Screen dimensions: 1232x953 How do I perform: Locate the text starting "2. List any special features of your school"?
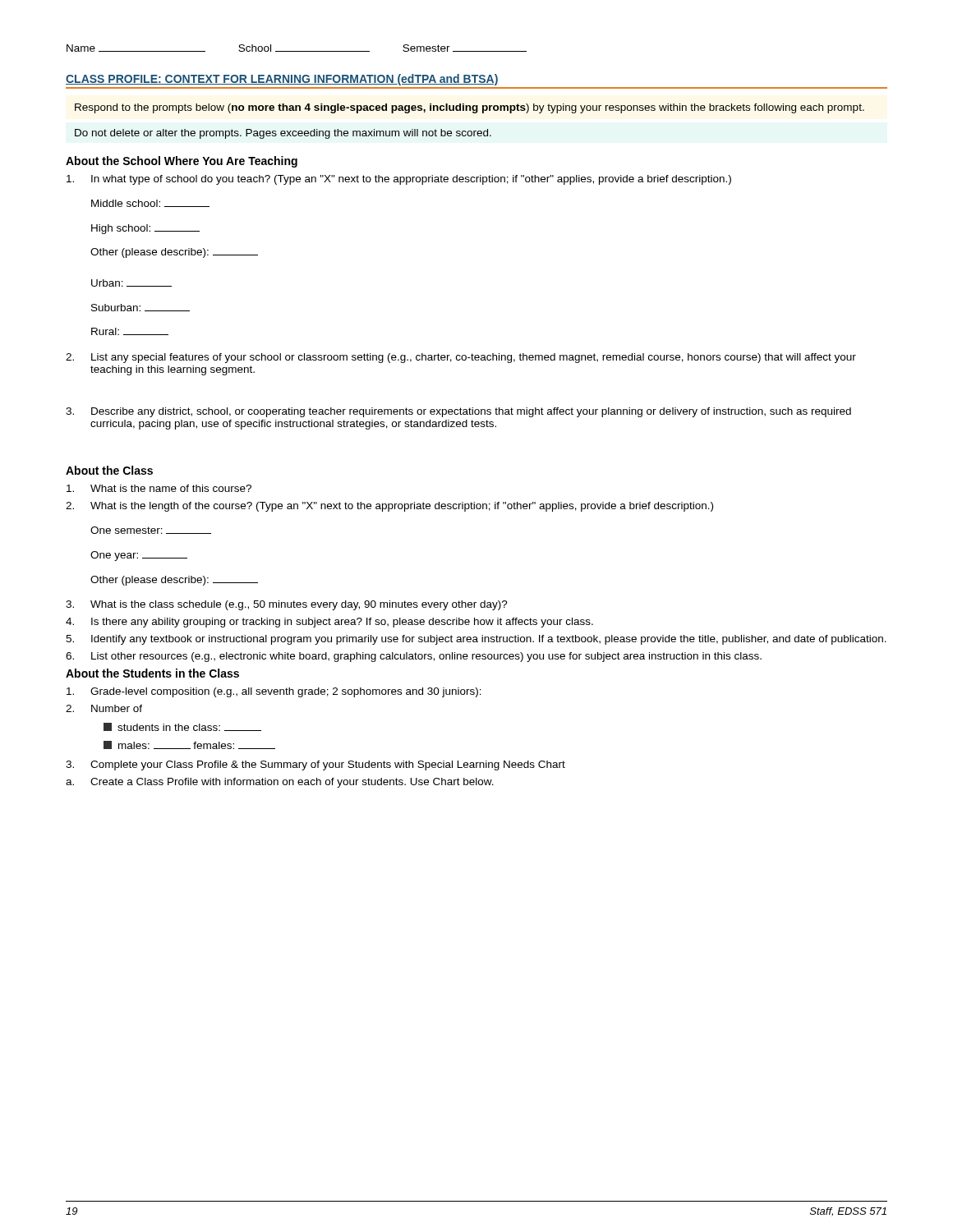pyautogui.click(x=476, y=363)
